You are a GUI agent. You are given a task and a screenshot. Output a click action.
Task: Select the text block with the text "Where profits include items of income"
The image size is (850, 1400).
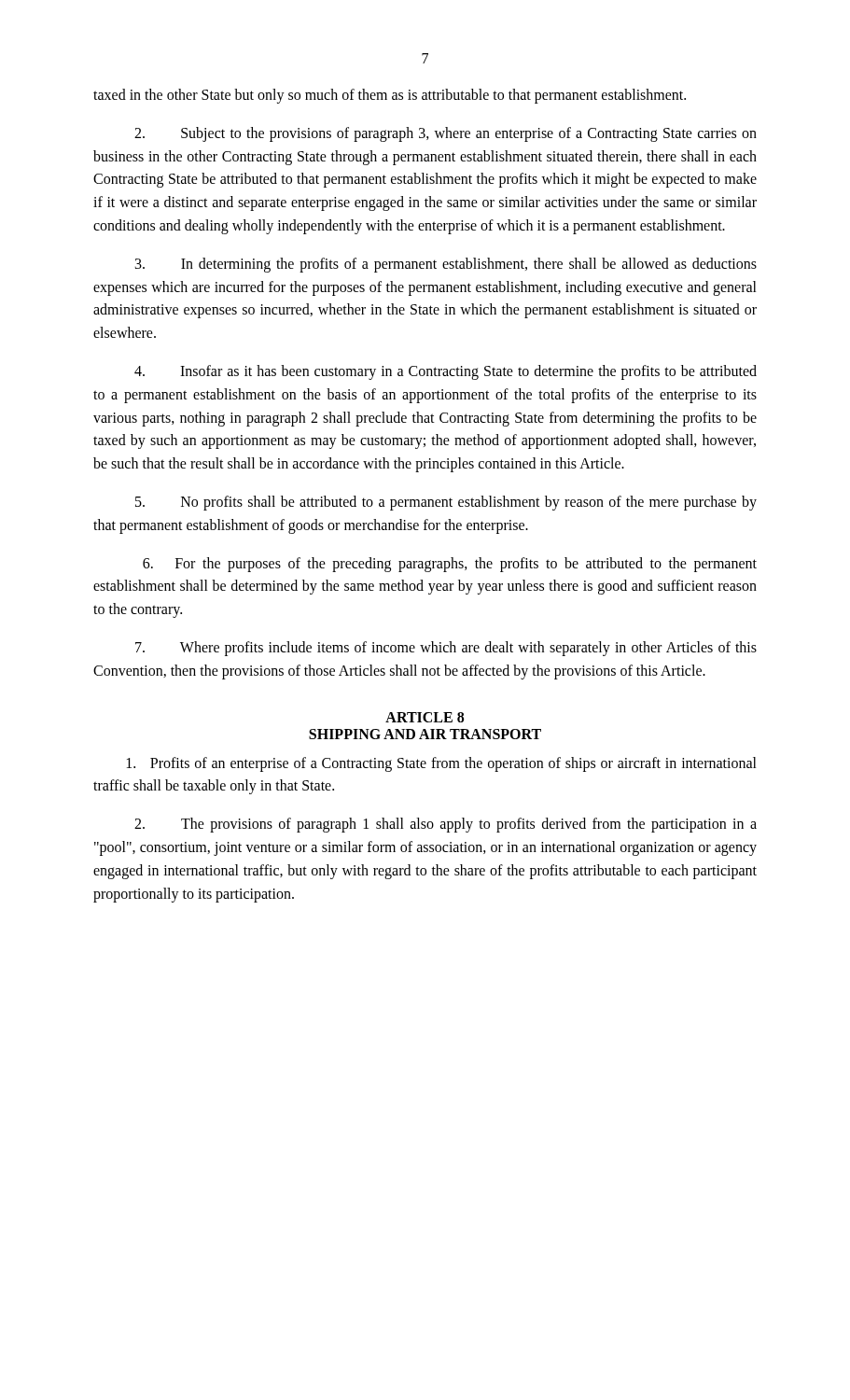(x=425, y=657)
